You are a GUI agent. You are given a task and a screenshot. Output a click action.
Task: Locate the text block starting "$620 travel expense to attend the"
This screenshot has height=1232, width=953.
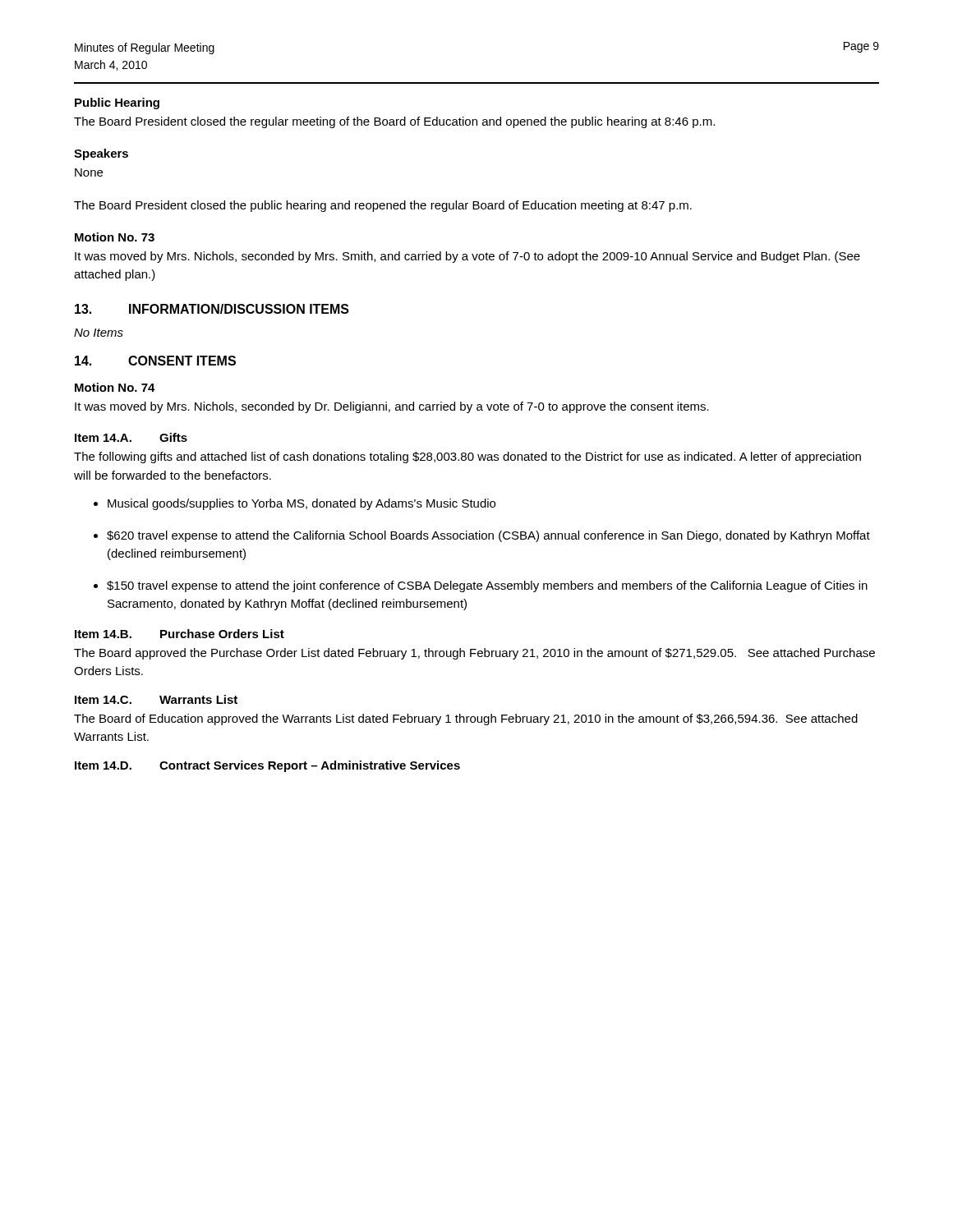[x=488, y=544]
